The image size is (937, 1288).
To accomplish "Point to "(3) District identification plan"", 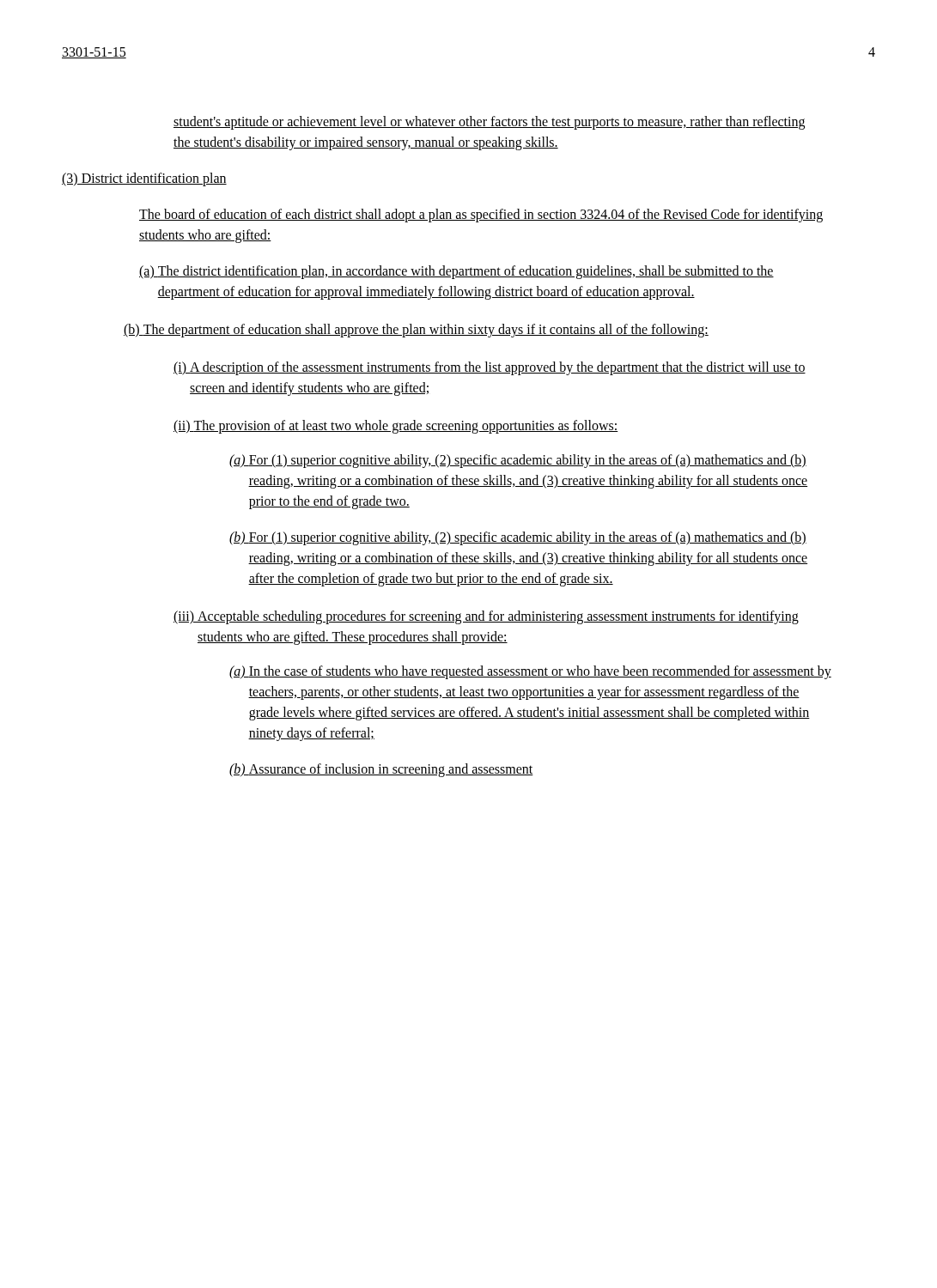I will tap(144, 178).
